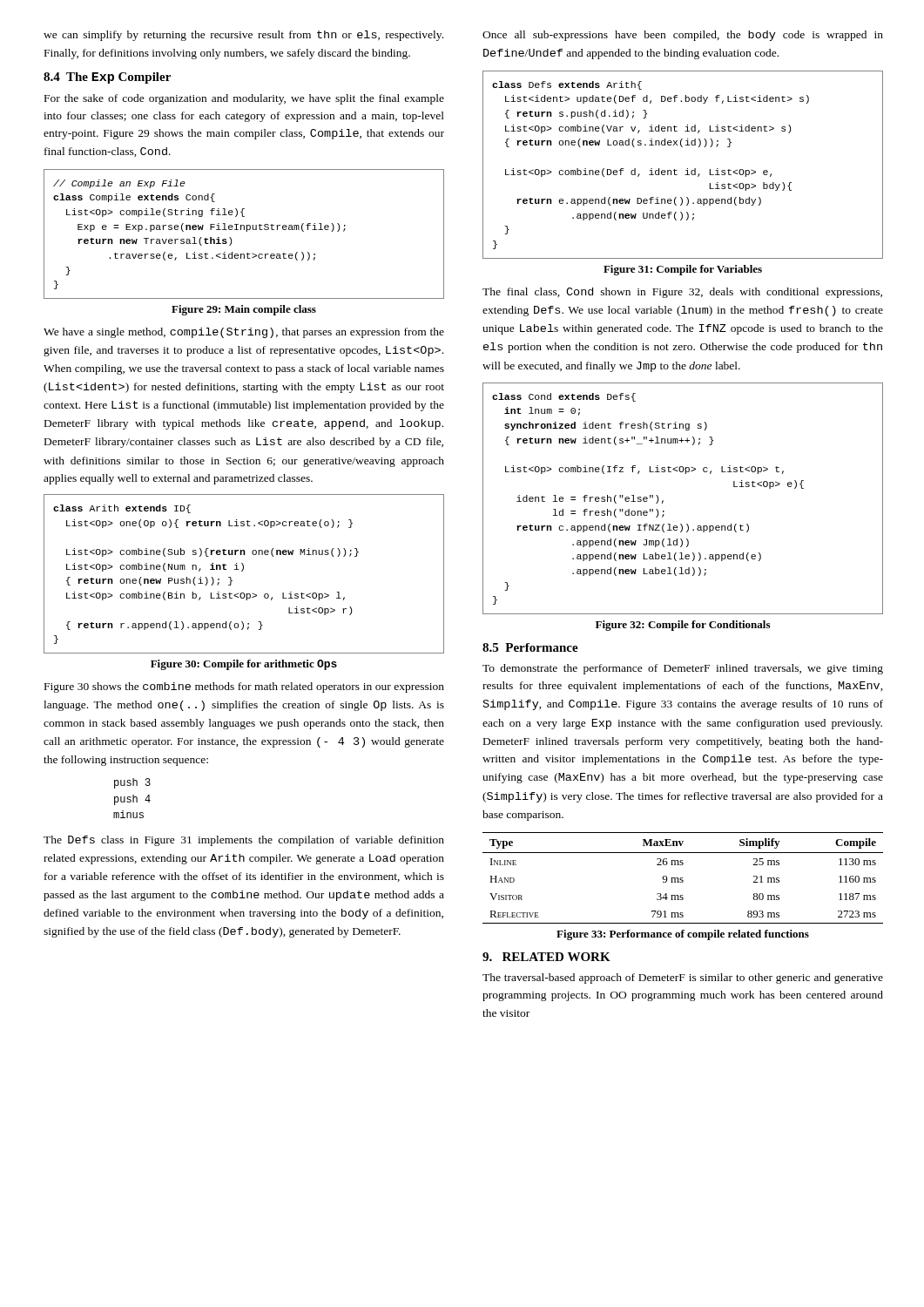
Task: Click the passage that begins "For the sake of code organization"
Action: (244, 125)
